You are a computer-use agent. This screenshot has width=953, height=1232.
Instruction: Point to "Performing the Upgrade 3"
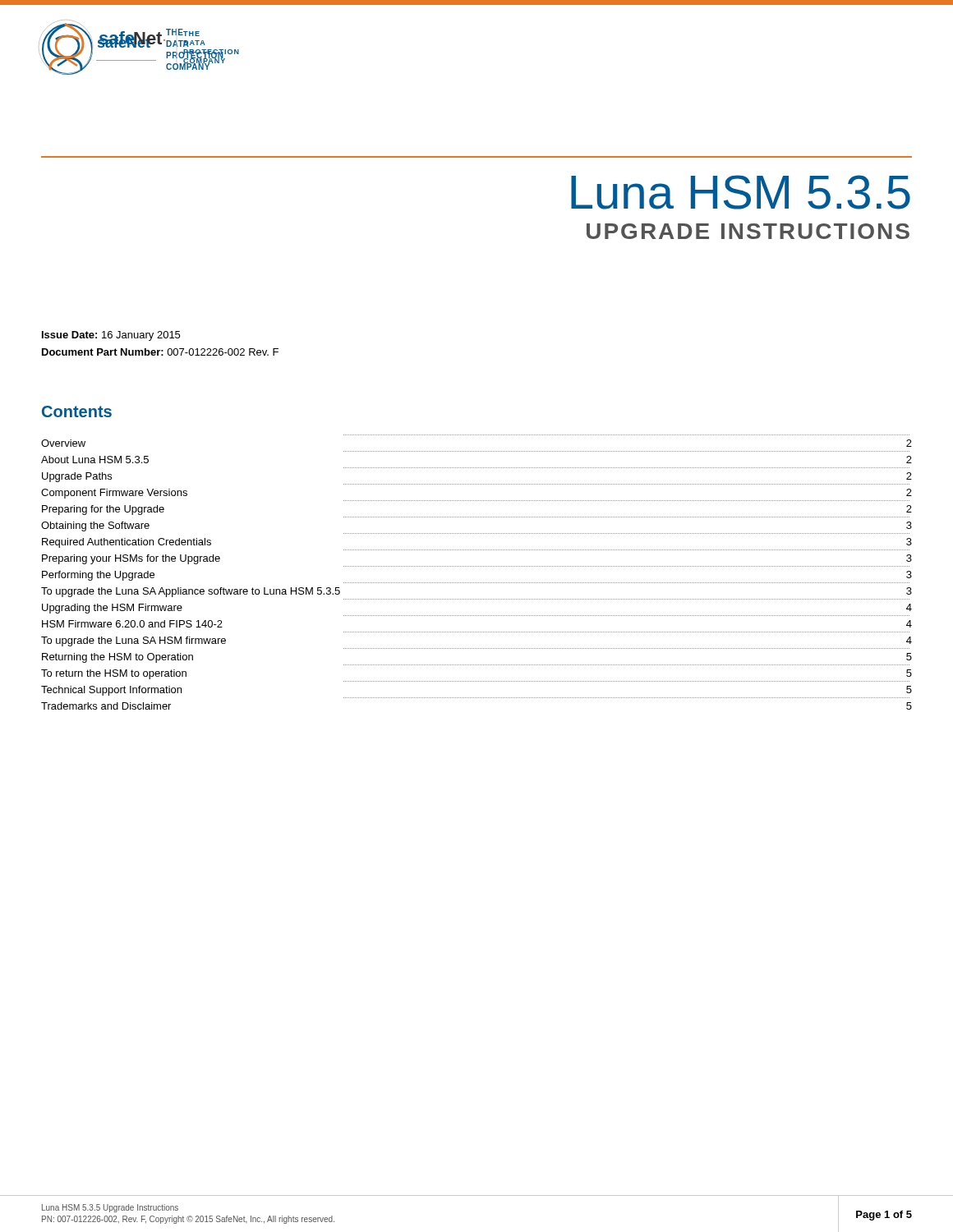pos(476,574)
